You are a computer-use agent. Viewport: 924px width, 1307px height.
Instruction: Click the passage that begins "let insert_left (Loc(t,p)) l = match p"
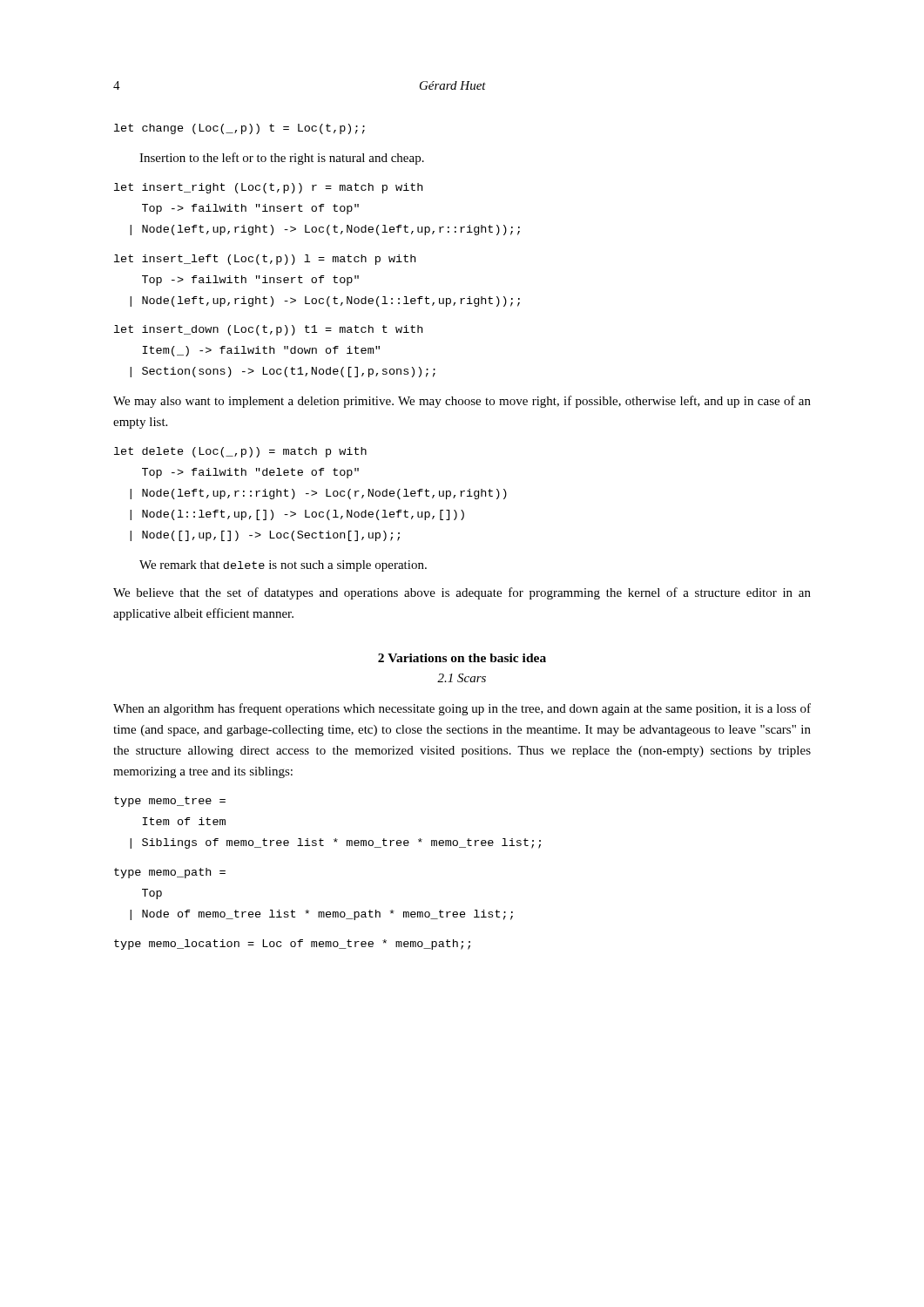(265, 260)
